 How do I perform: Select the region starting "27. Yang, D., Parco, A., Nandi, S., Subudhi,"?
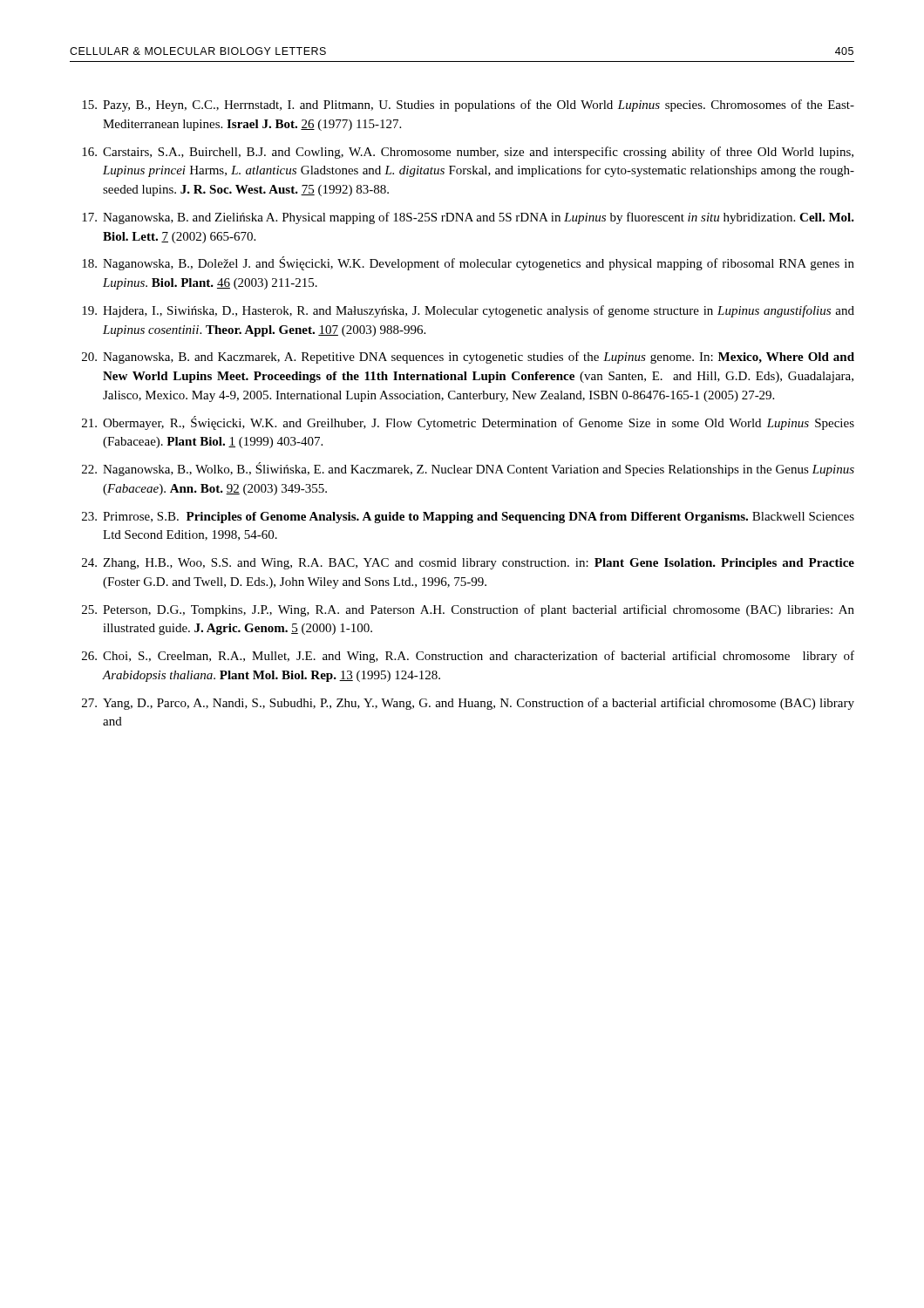462,713
